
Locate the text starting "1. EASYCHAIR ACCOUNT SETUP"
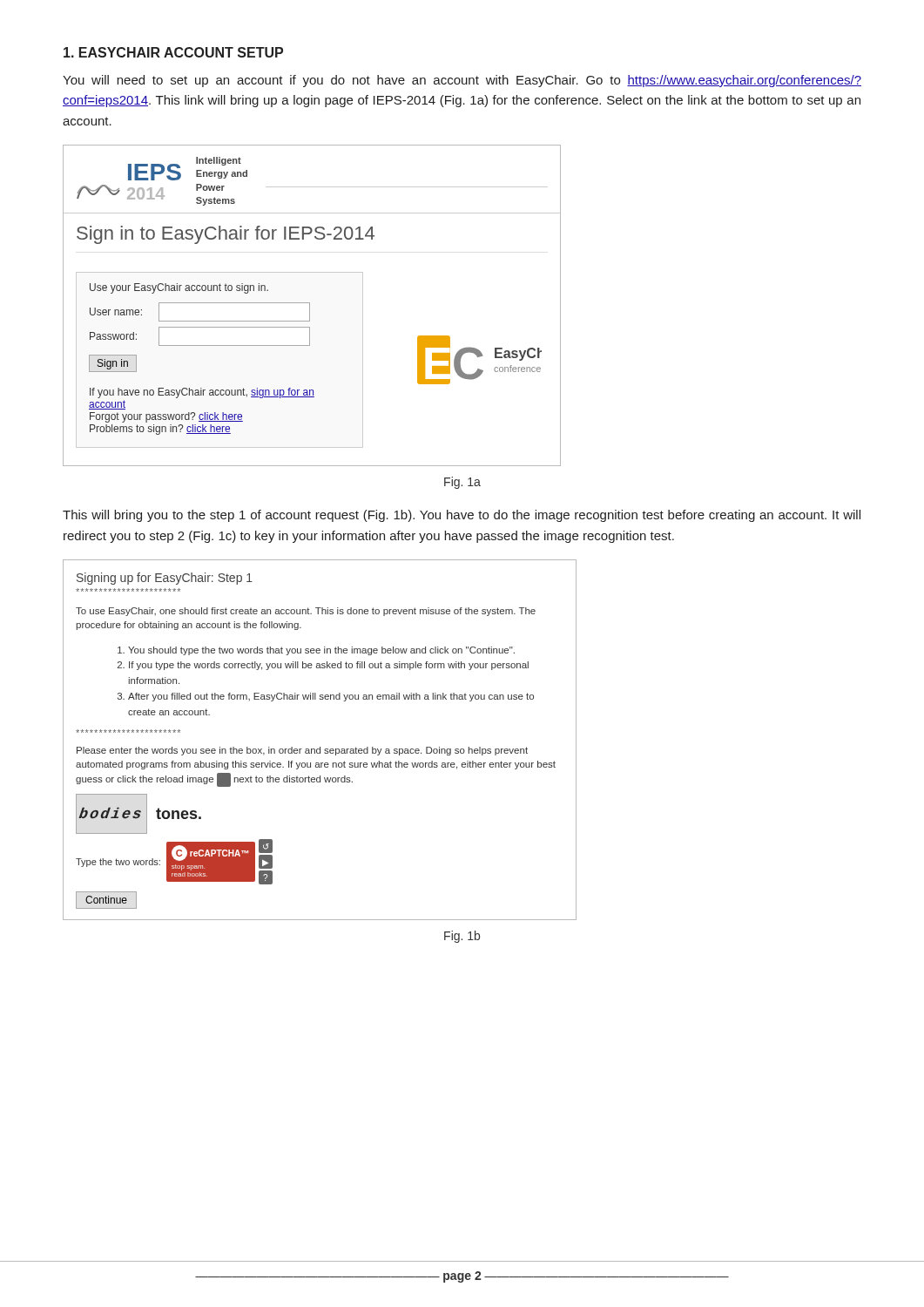coord(173,53)
